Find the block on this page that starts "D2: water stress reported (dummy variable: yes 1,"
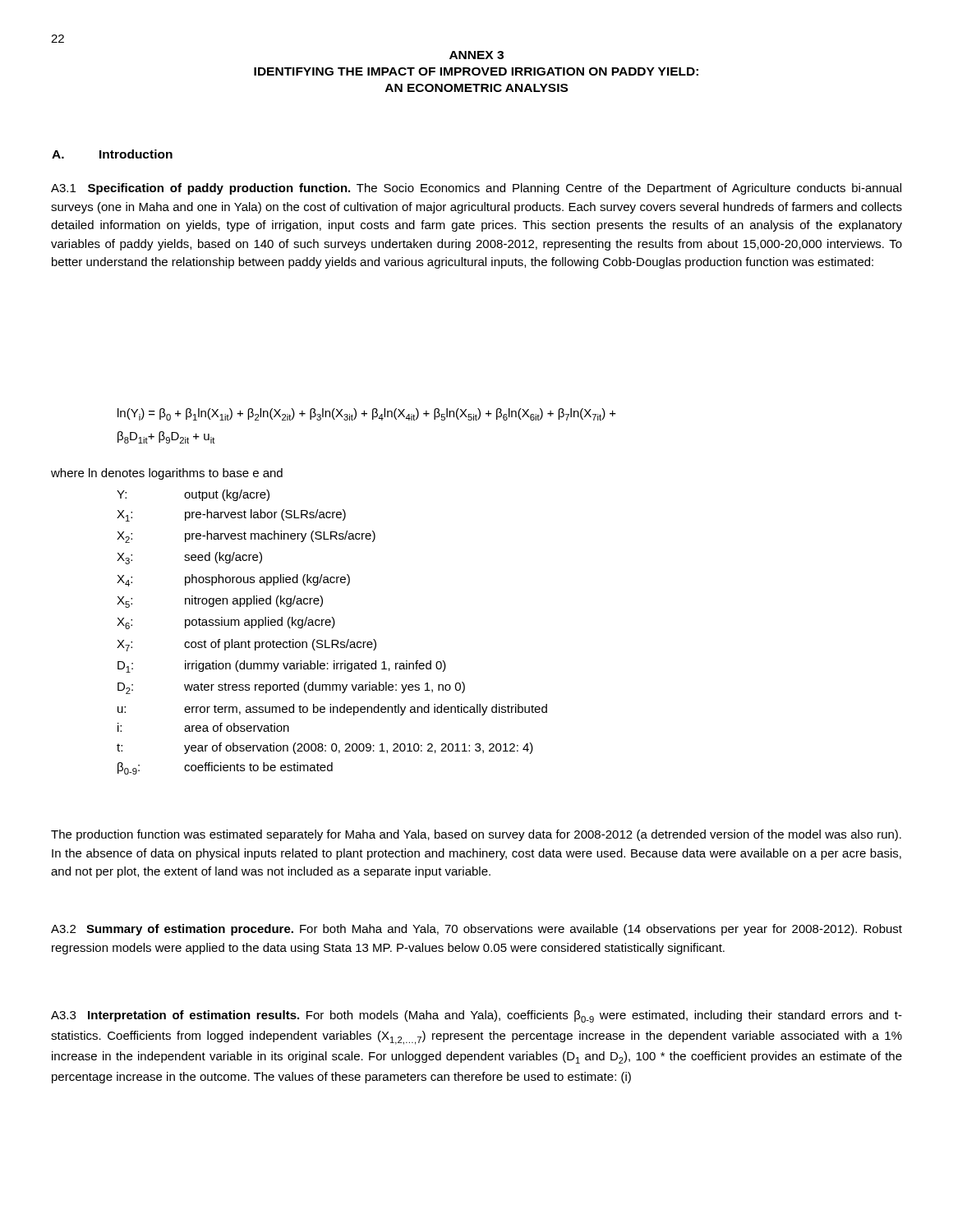Image resolution: width=953 pixels, height=1232 pixels. 300,688
